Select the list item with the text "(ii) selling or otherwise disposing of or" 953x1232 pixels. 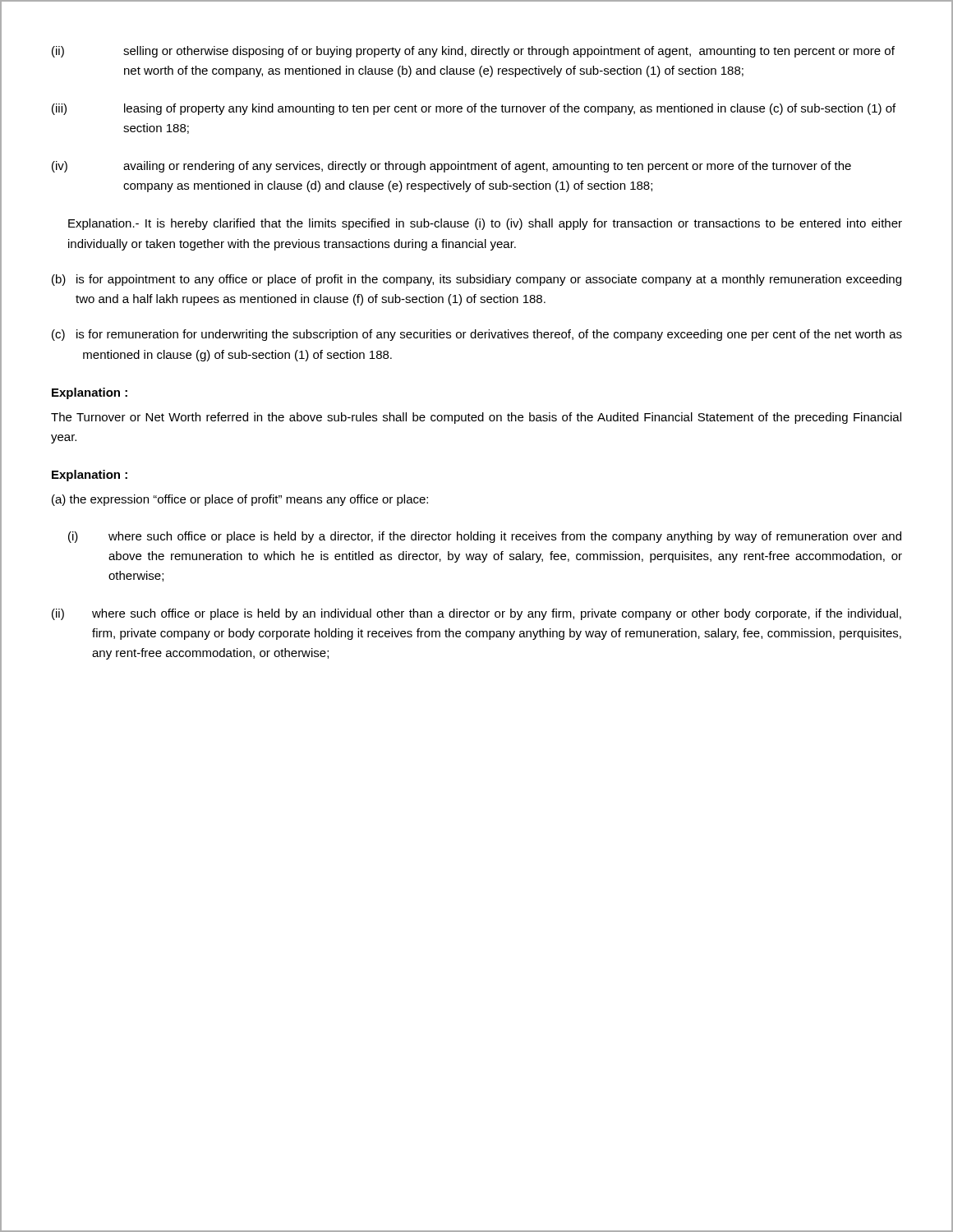click(476, 61)
